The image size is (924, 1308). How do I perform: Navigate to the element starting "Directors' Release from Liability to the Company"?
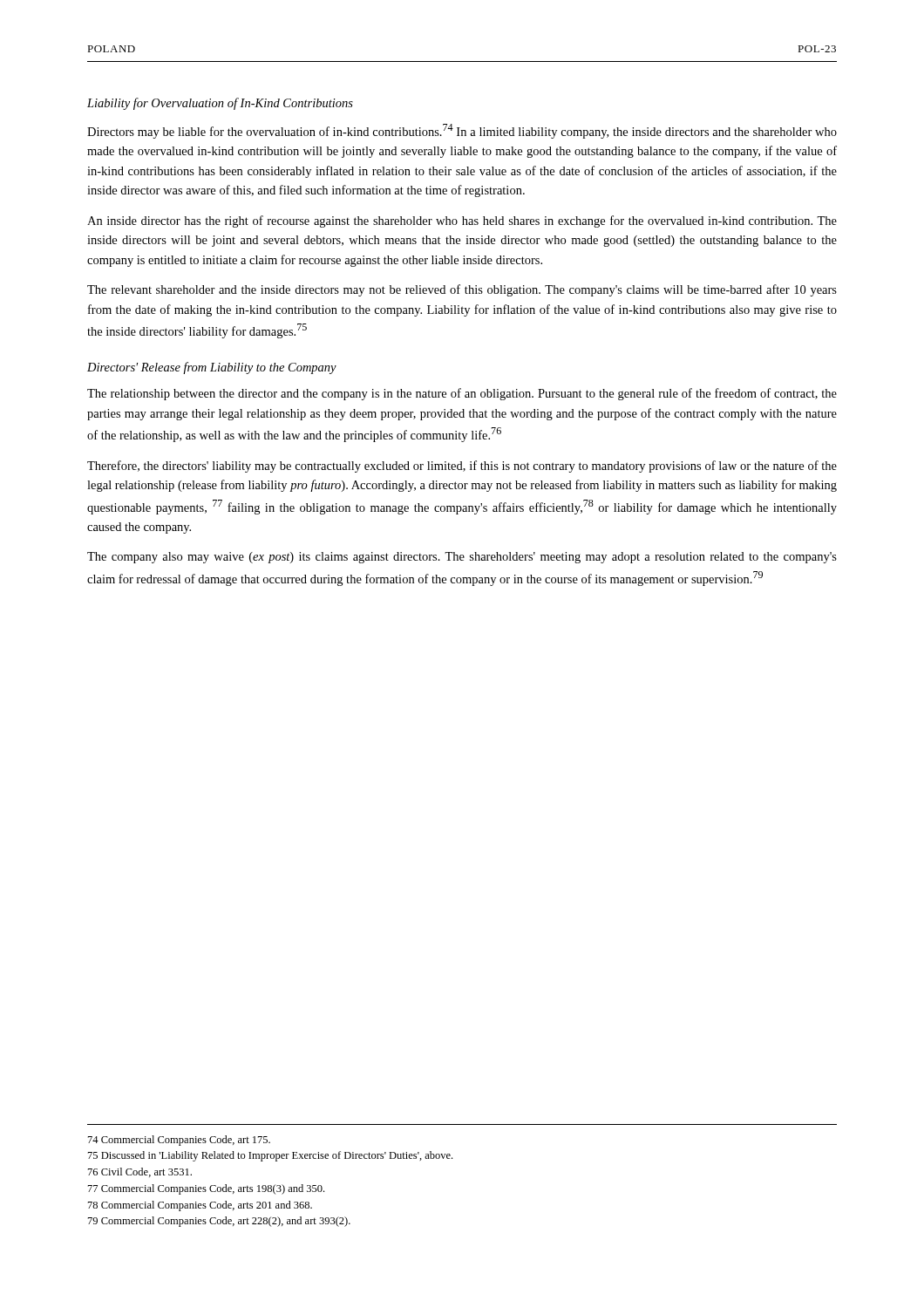[212, 367]
